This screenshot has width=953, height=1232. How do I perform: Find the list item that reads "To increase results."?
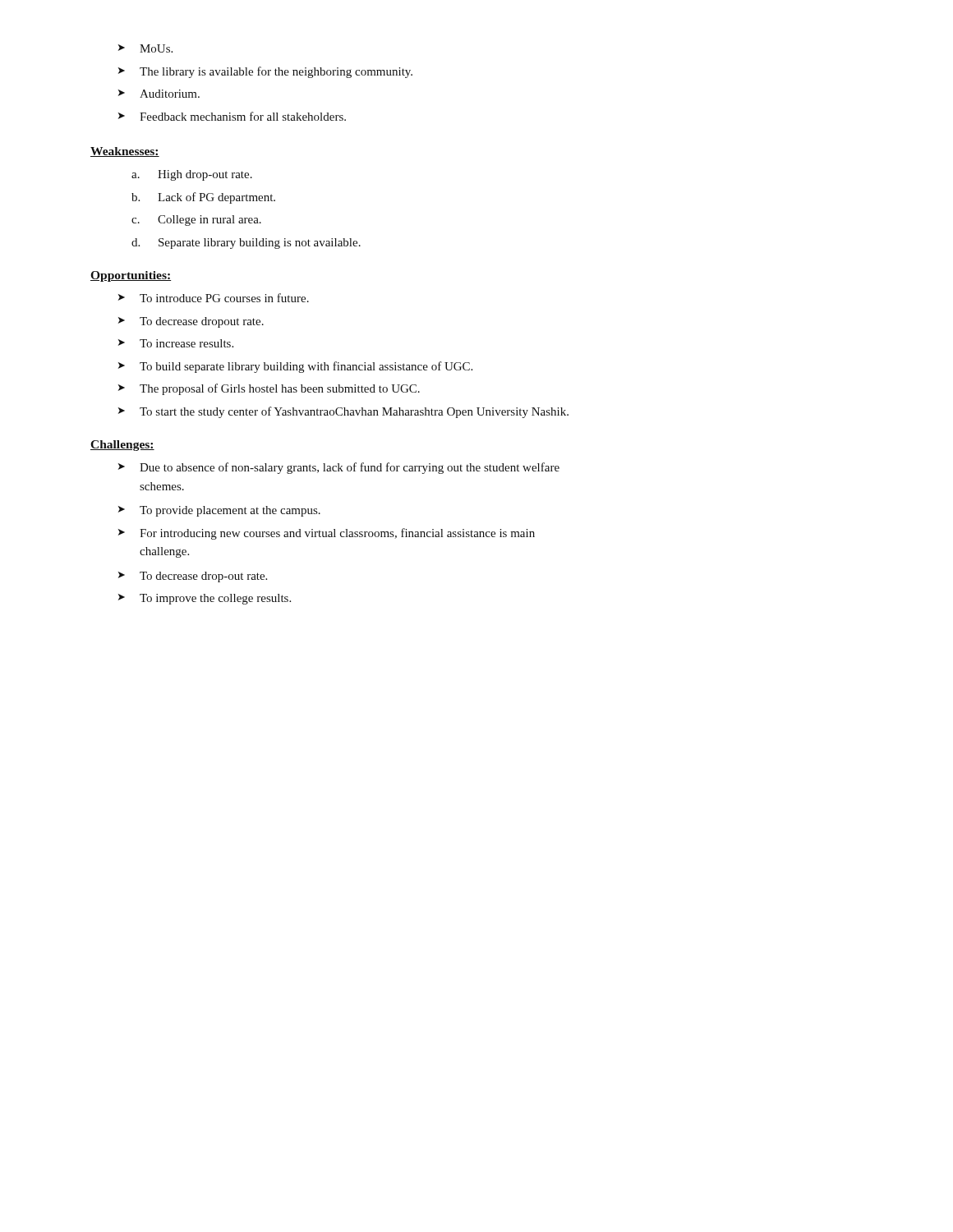point(187,343)
